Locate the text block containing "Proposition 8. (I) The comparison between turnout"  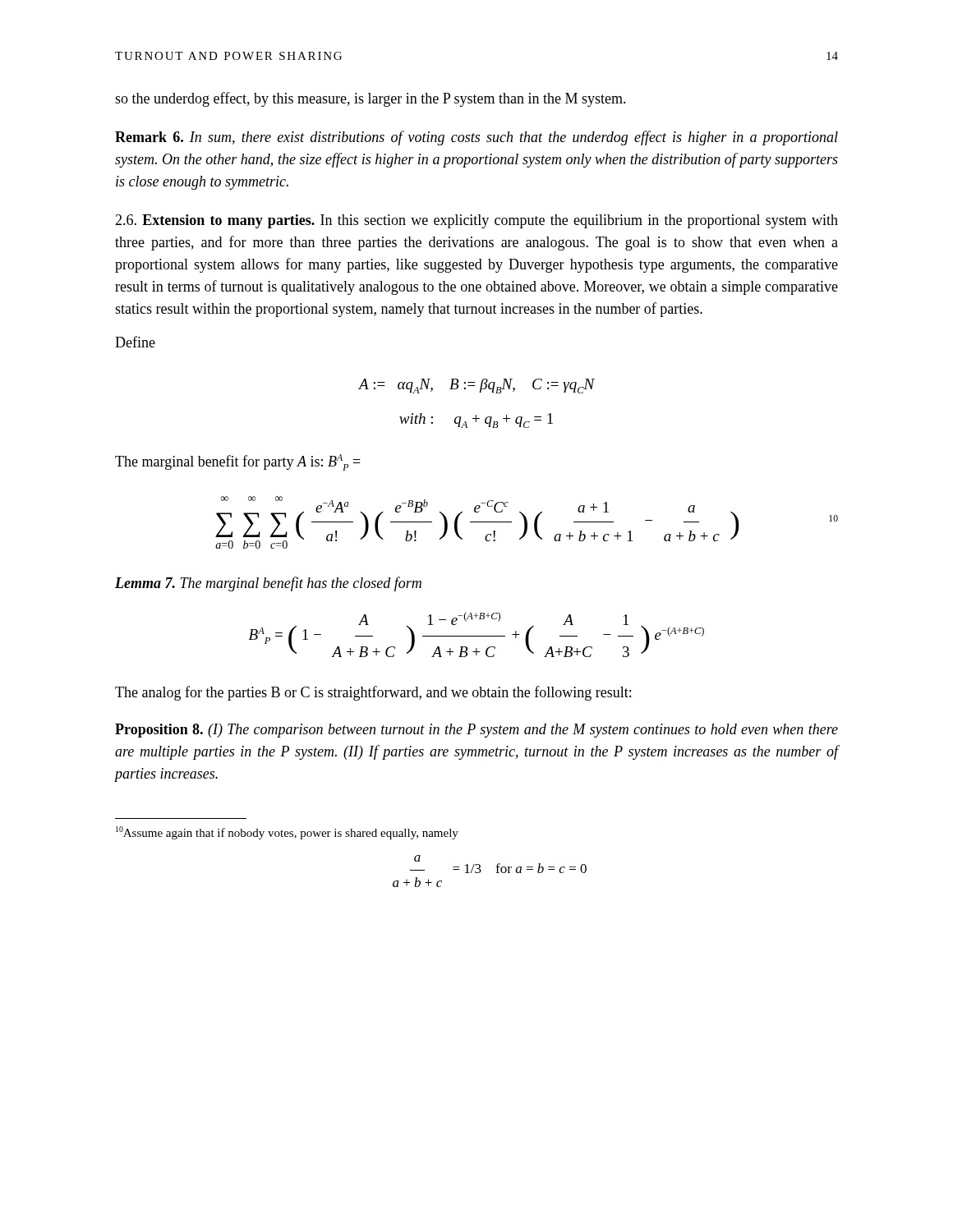(x=476, y=752)
